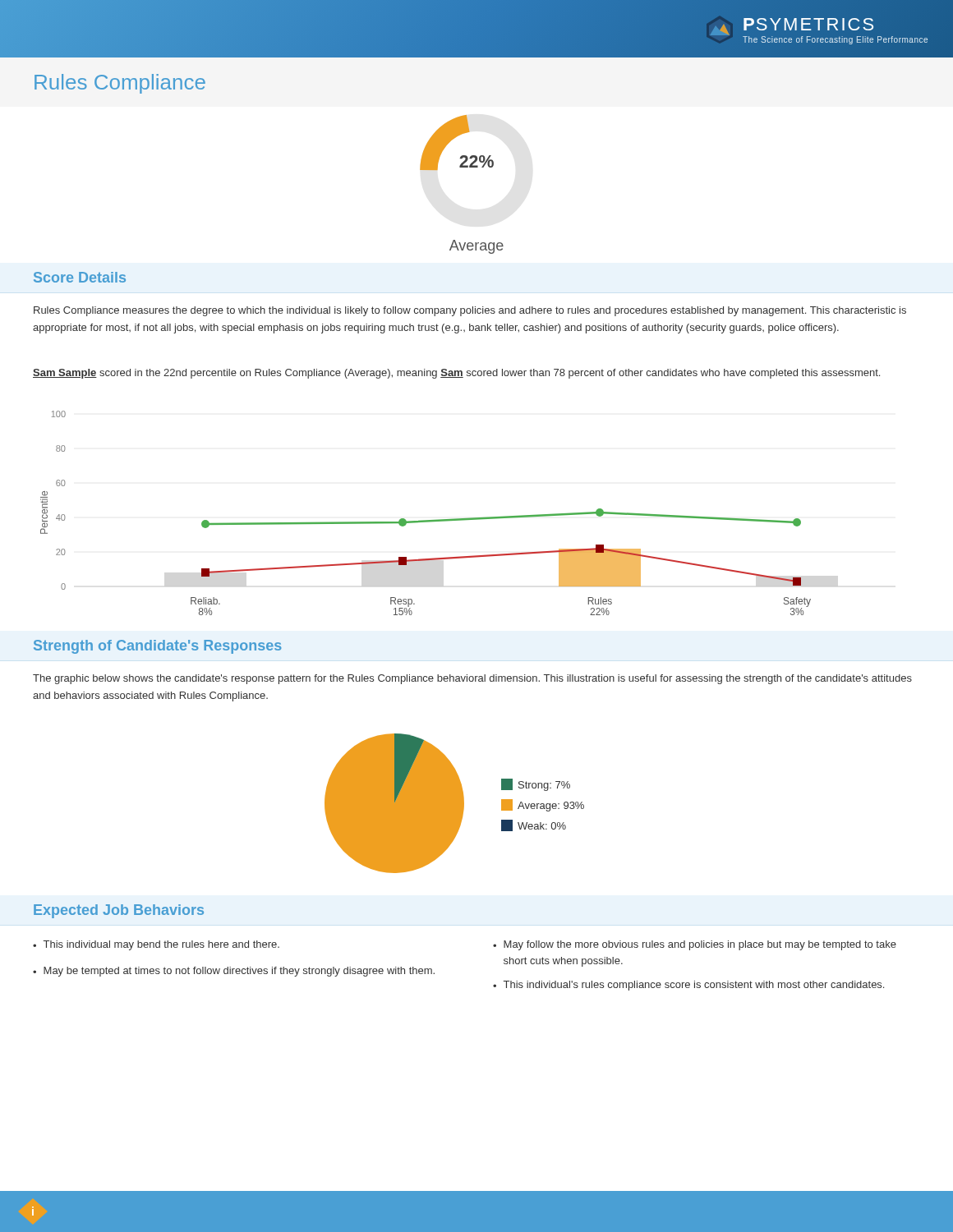Select the pie chart
The width and height of the screenshot is (953, 1232).
pyautogui.click(x=476, y=803)
